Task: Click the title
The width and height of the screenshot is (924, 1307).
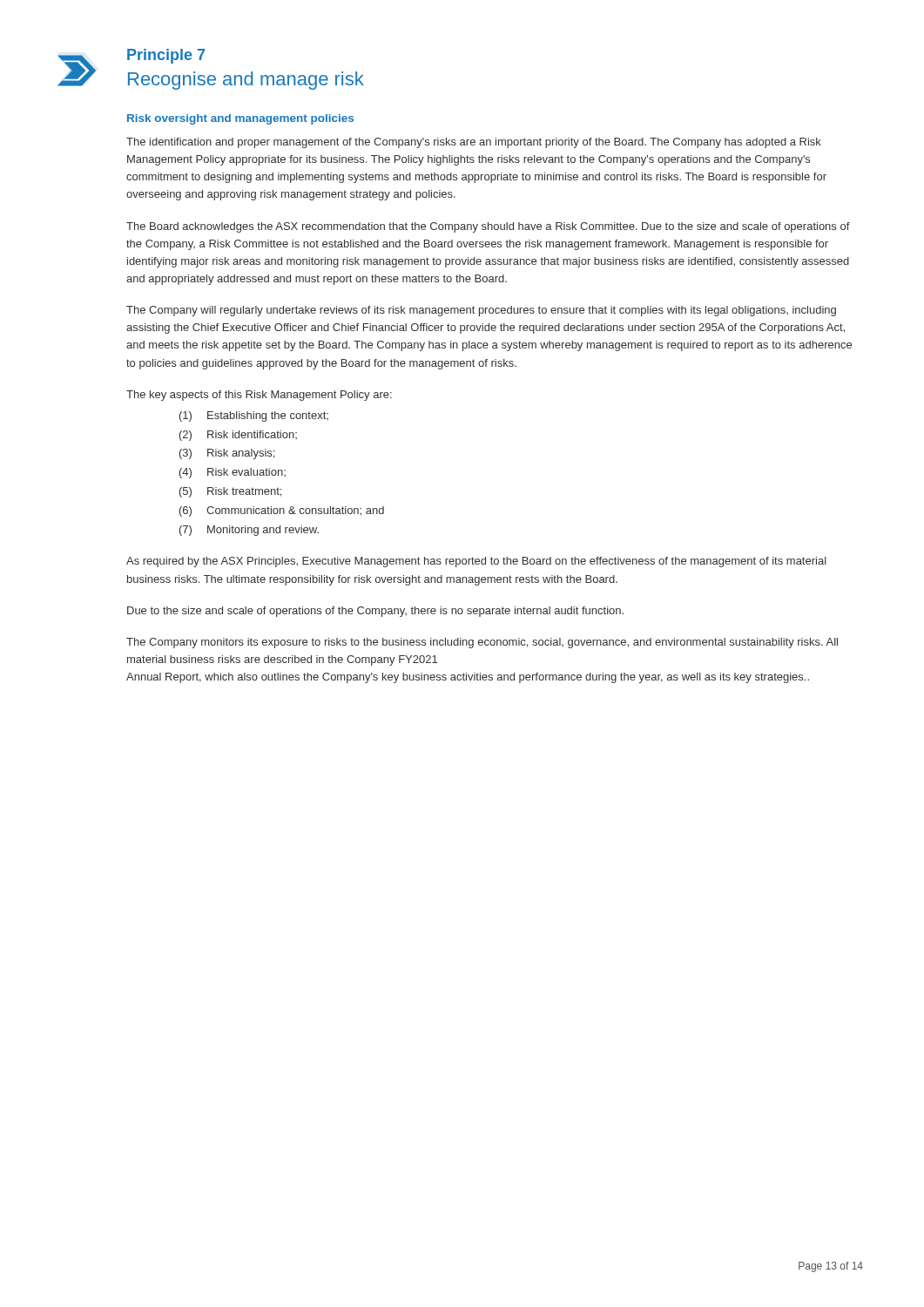Action: coord(495,69)
